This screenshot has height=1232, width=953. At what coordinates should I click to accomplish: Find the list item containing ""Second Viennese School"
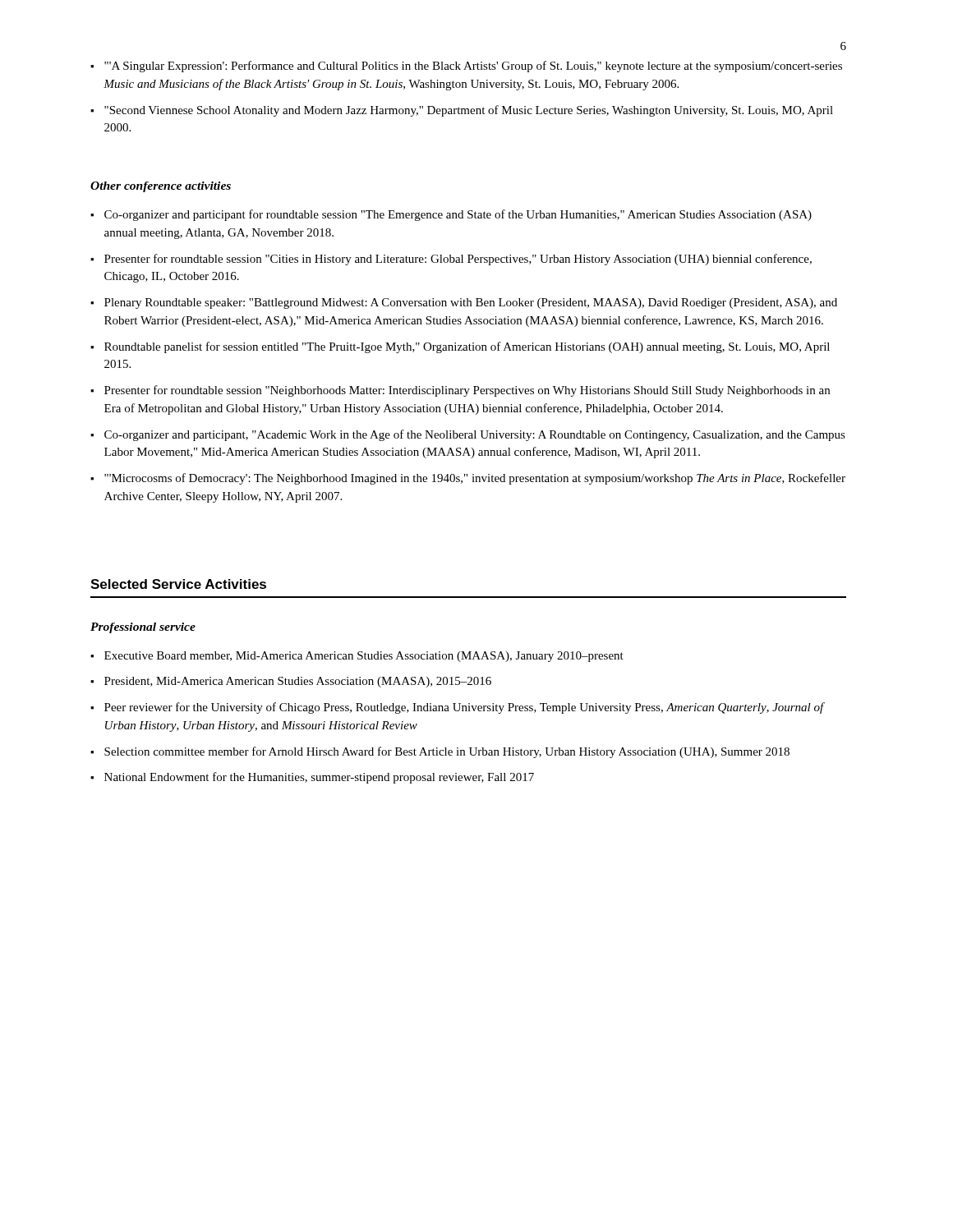(475, 119)
